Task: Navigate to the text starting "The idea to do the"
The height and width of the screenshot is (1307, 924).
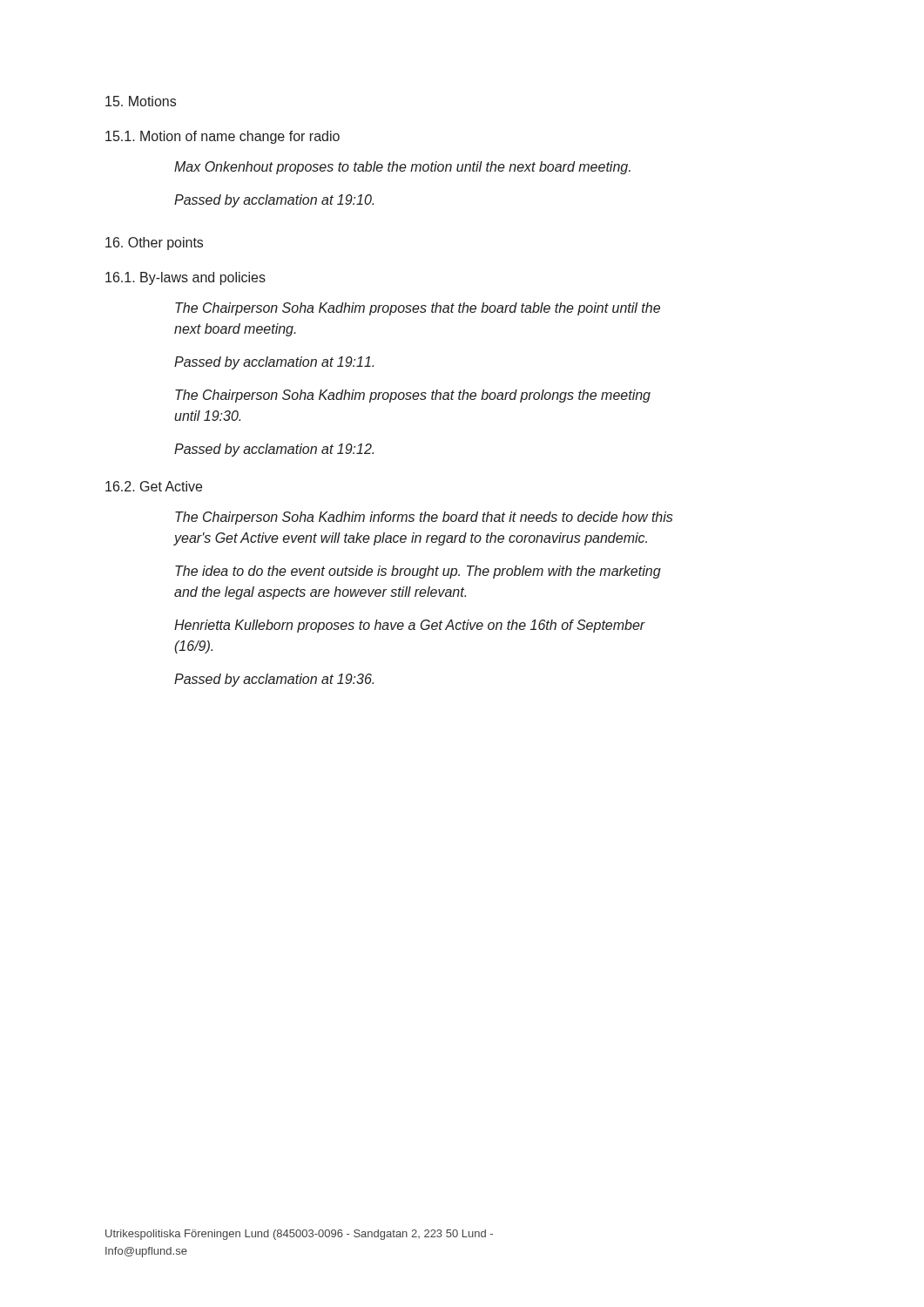Action: point(417,582)
